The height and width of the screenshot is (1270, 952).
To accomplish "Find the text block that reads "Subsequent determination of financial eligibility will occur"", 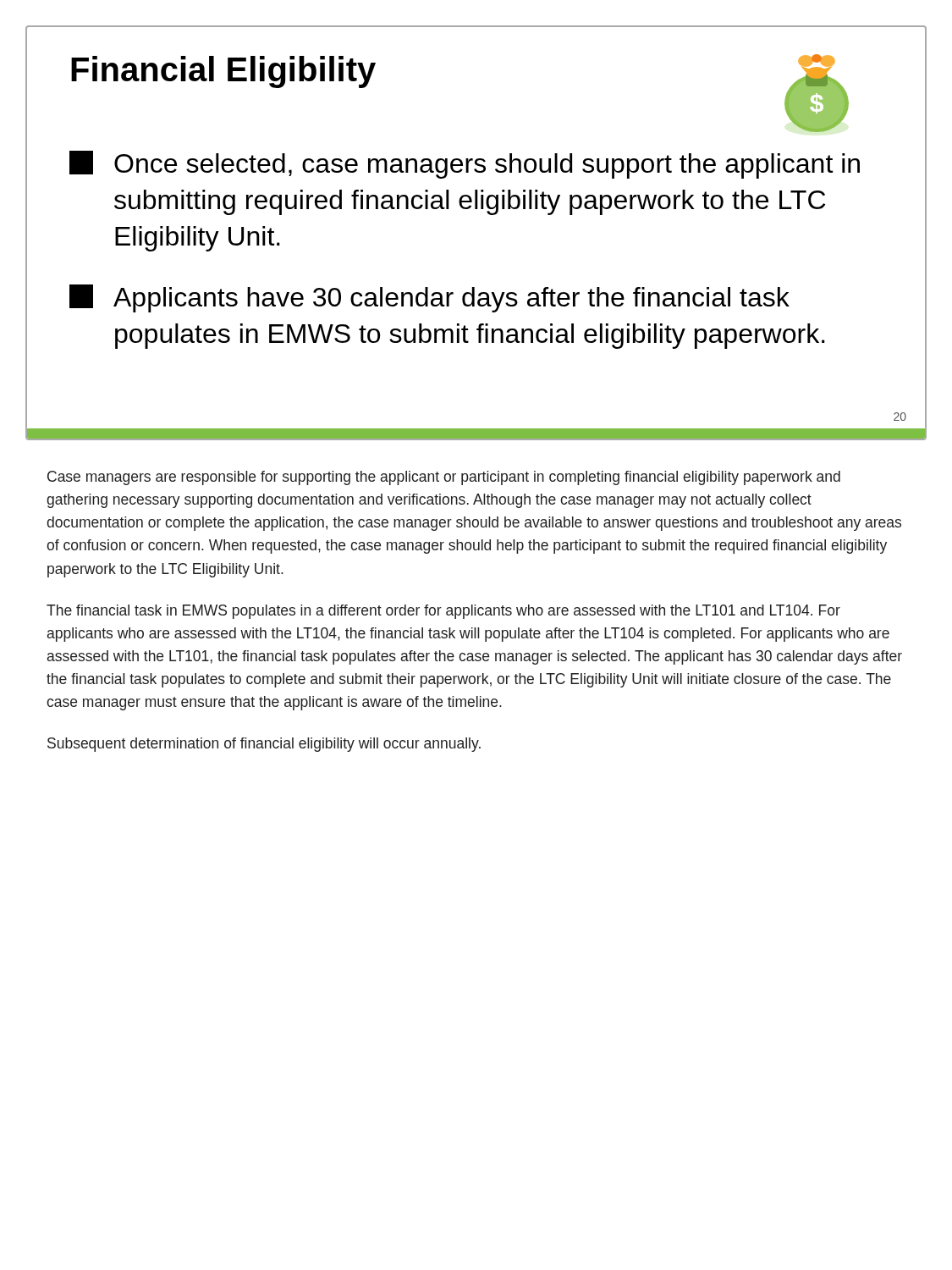I will click(264, 744).
